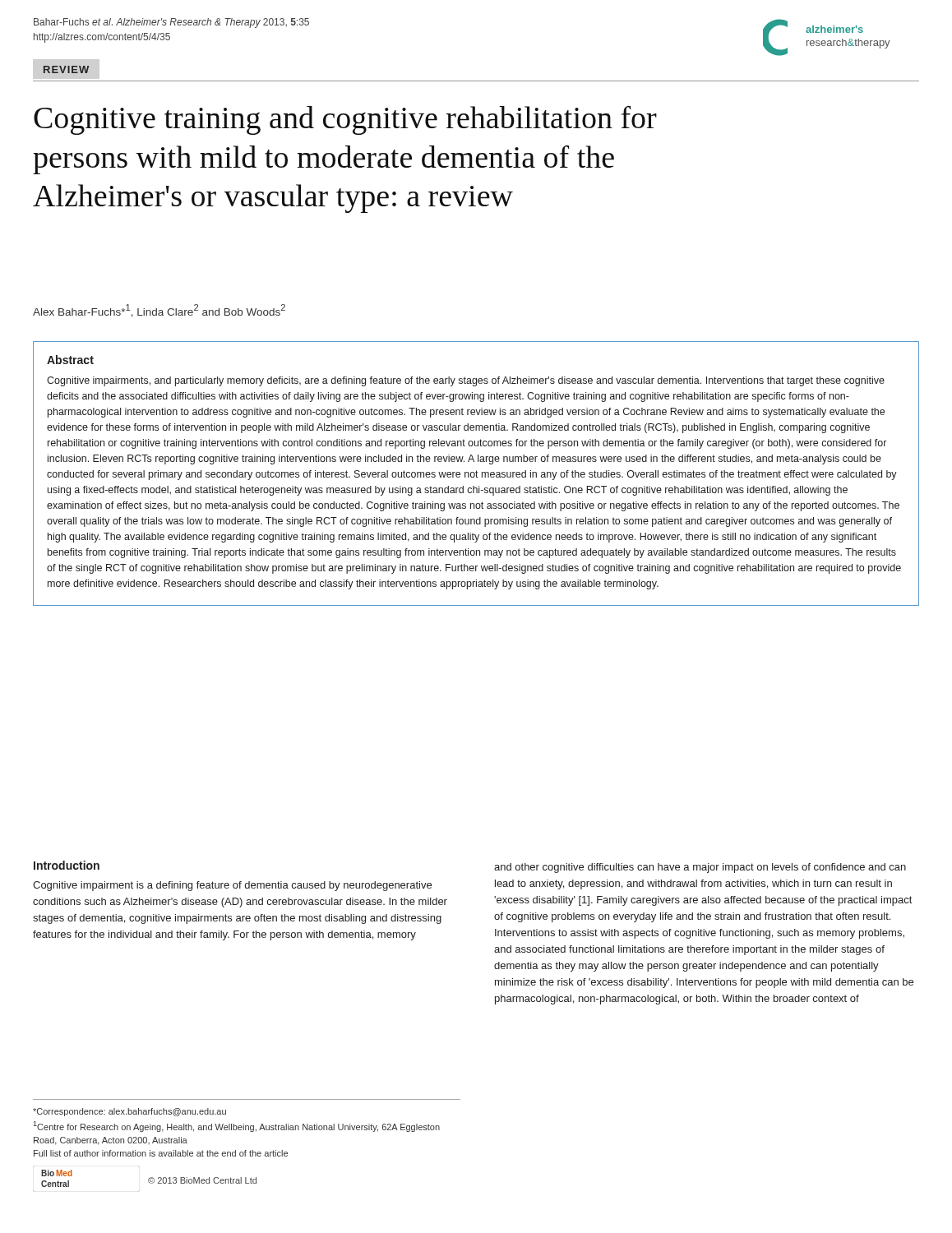
Task: Locate the block of text that opens with "and other cognitive difficulties can"
Action: tap(704, 933)
